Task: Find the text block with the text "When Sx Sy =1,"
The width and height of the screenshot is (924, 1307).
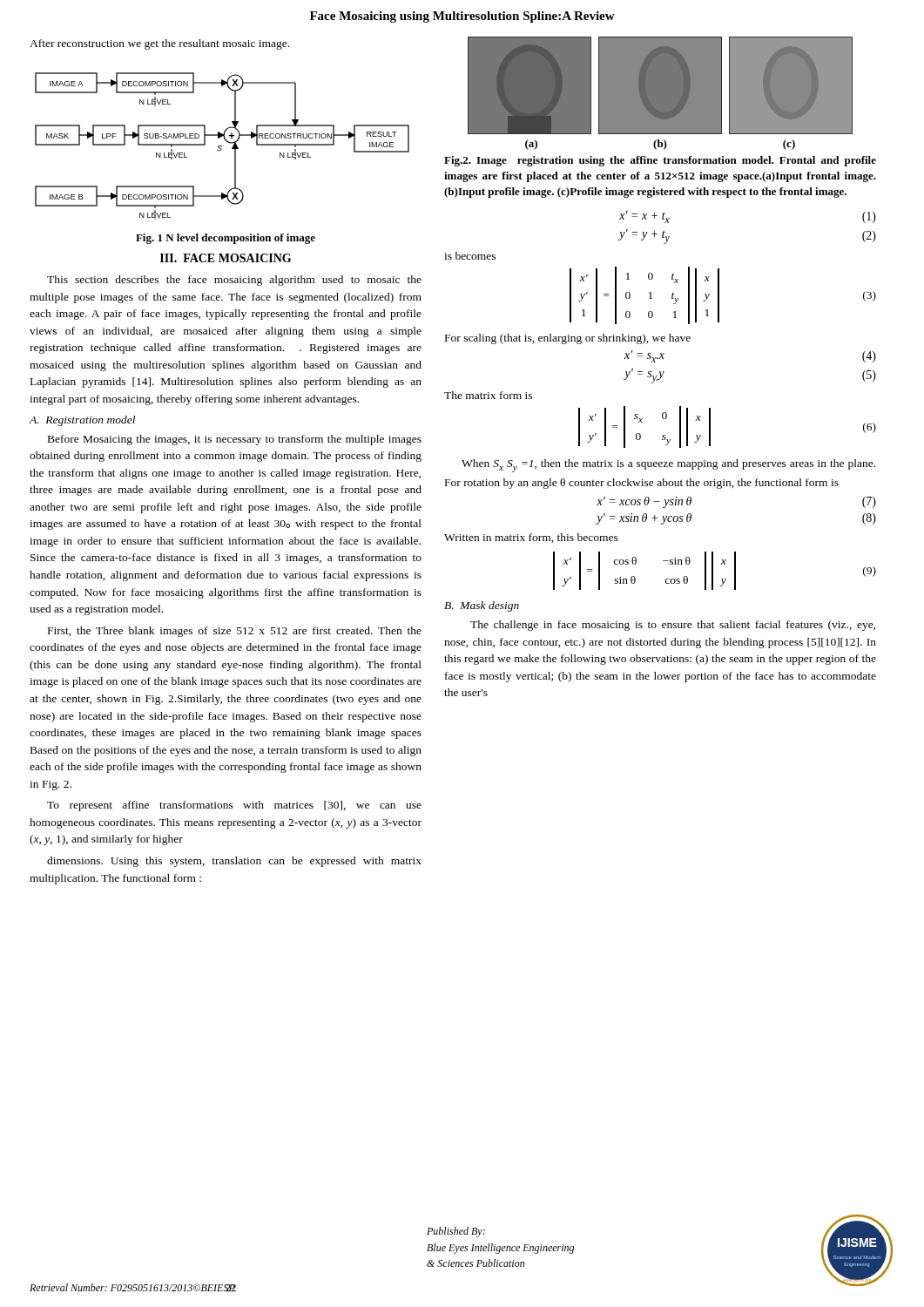Action: [660, 472]
